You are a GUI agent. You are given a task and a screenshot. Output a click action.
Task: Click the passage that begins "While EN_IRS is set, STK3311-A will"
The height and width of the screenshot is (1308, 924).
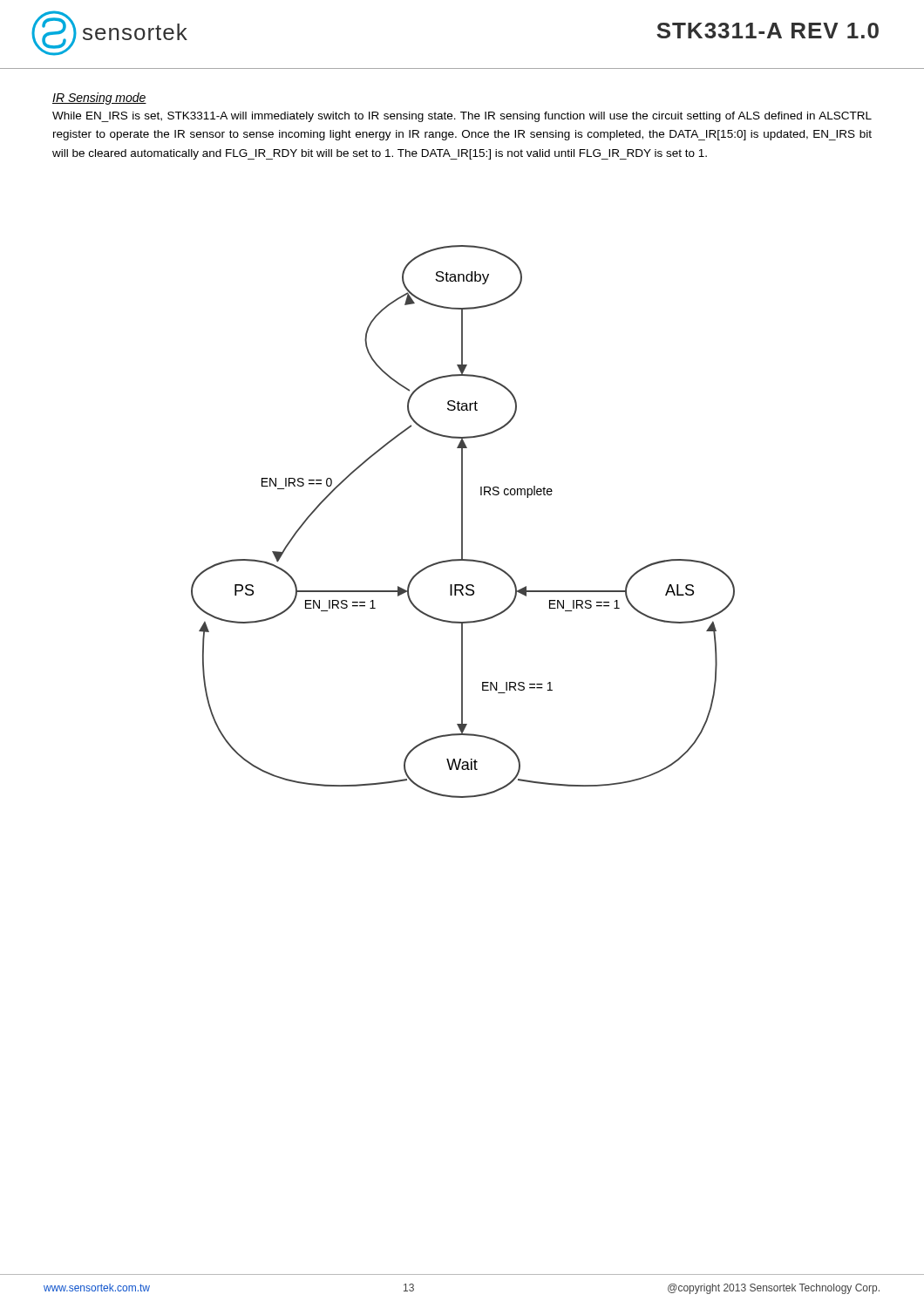coord(462,134)
